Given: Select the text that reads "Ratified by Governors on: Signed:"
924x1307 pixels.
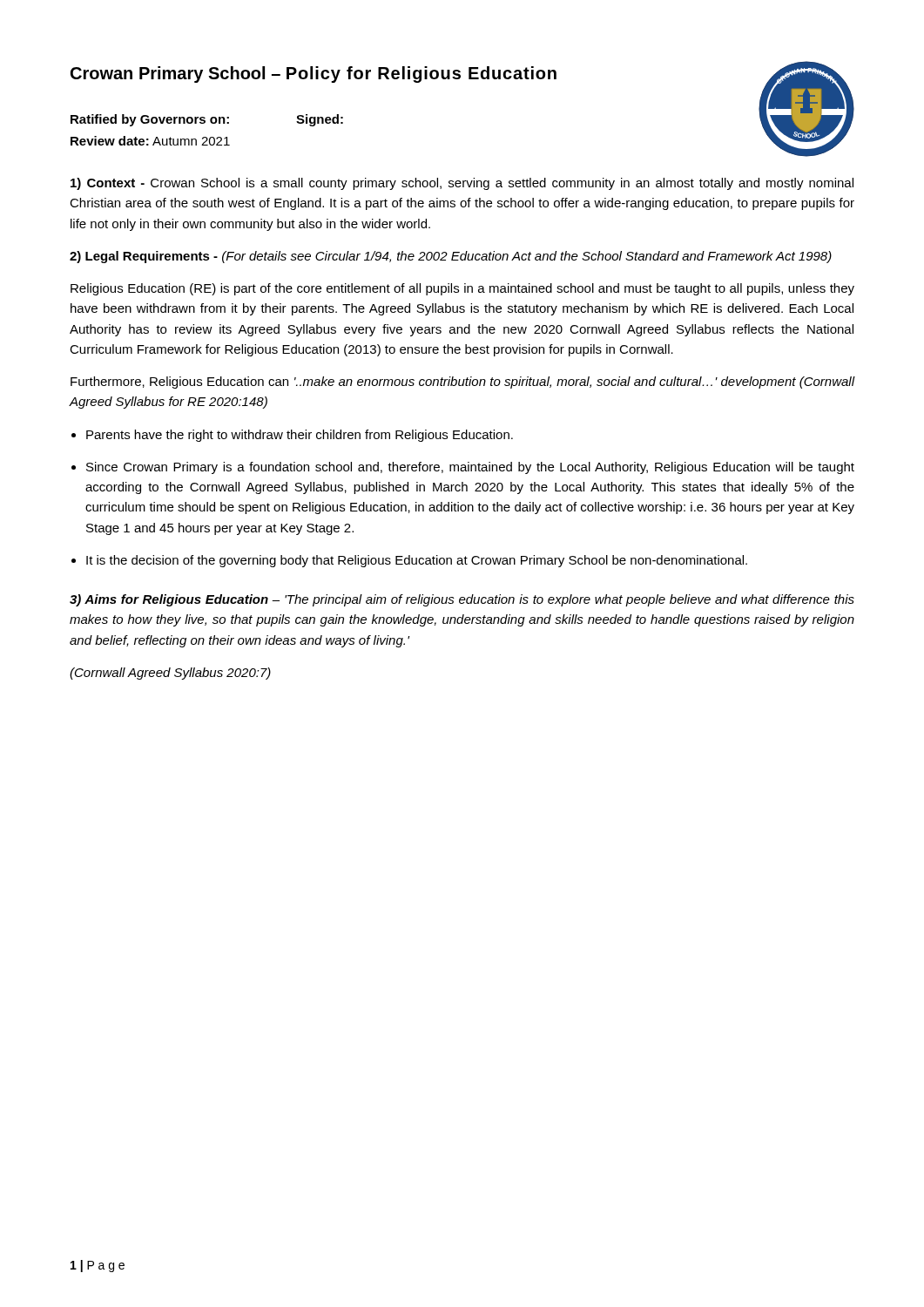Looking at the screenshot, I should [207, 119].
